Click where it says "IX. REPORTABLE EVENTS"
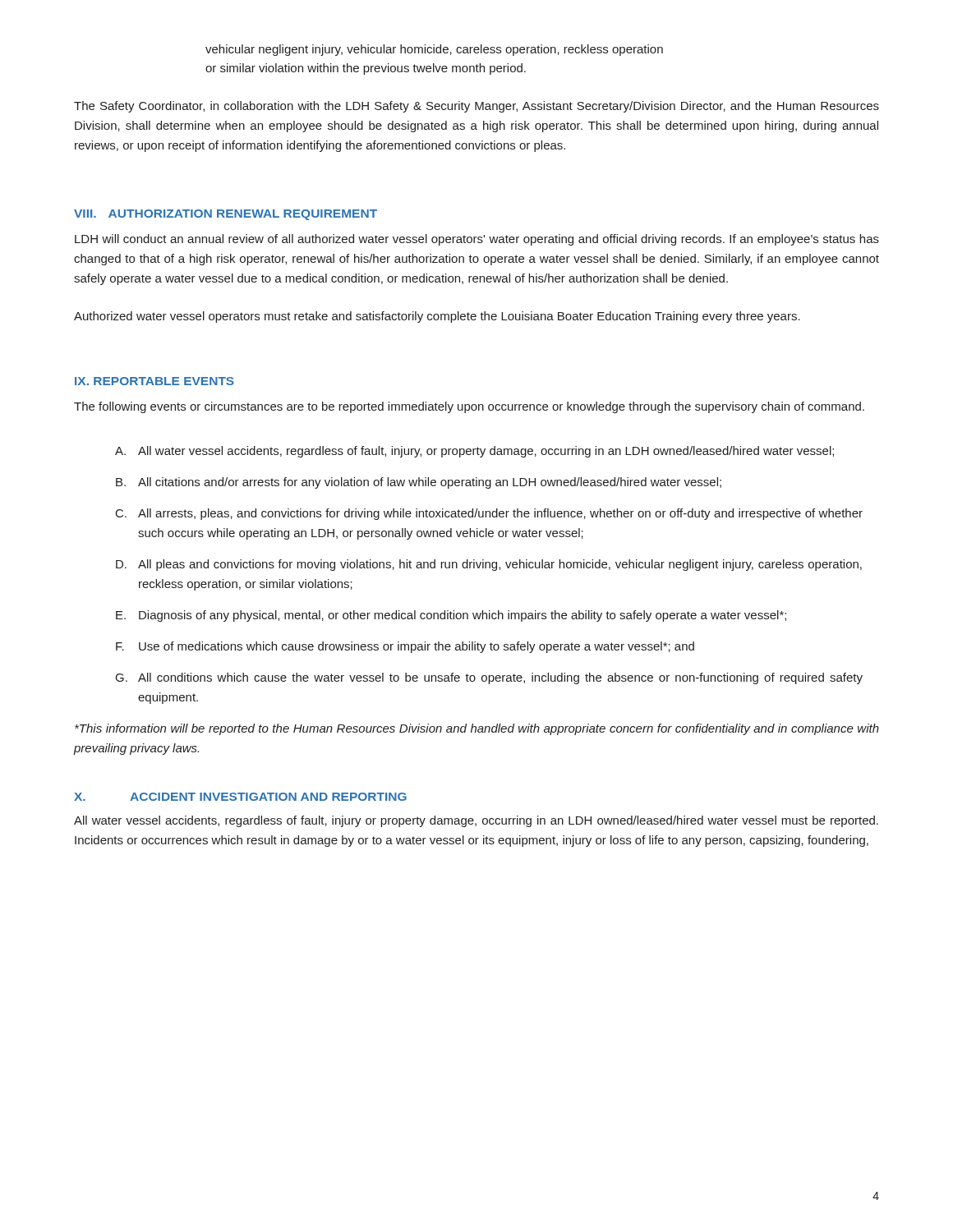The height and width of the screenshot is (1232, 953). coord(154,380)
